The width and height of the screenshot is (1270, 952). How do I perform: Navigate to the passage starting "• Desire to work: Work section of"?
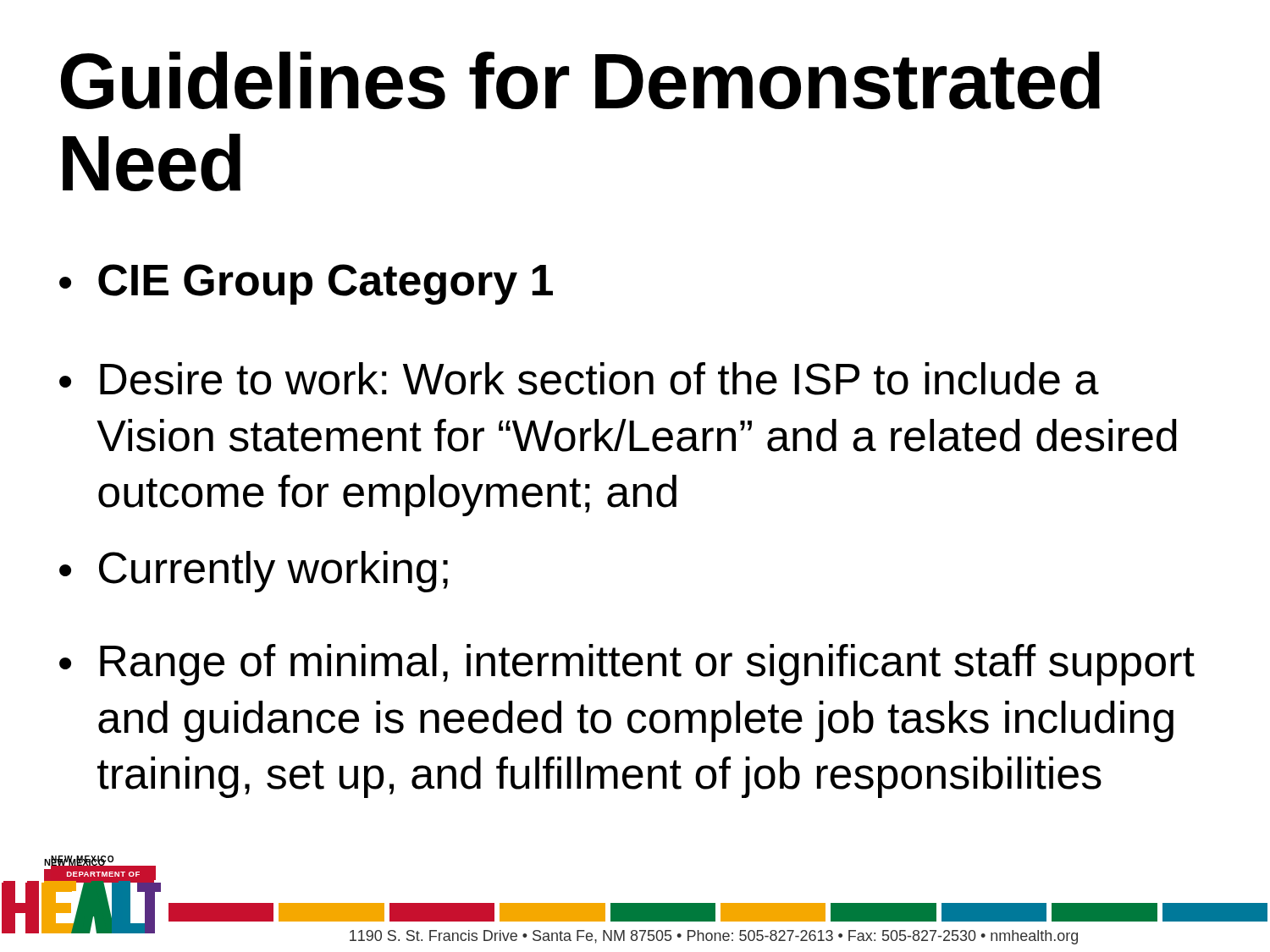click(642, 436)
